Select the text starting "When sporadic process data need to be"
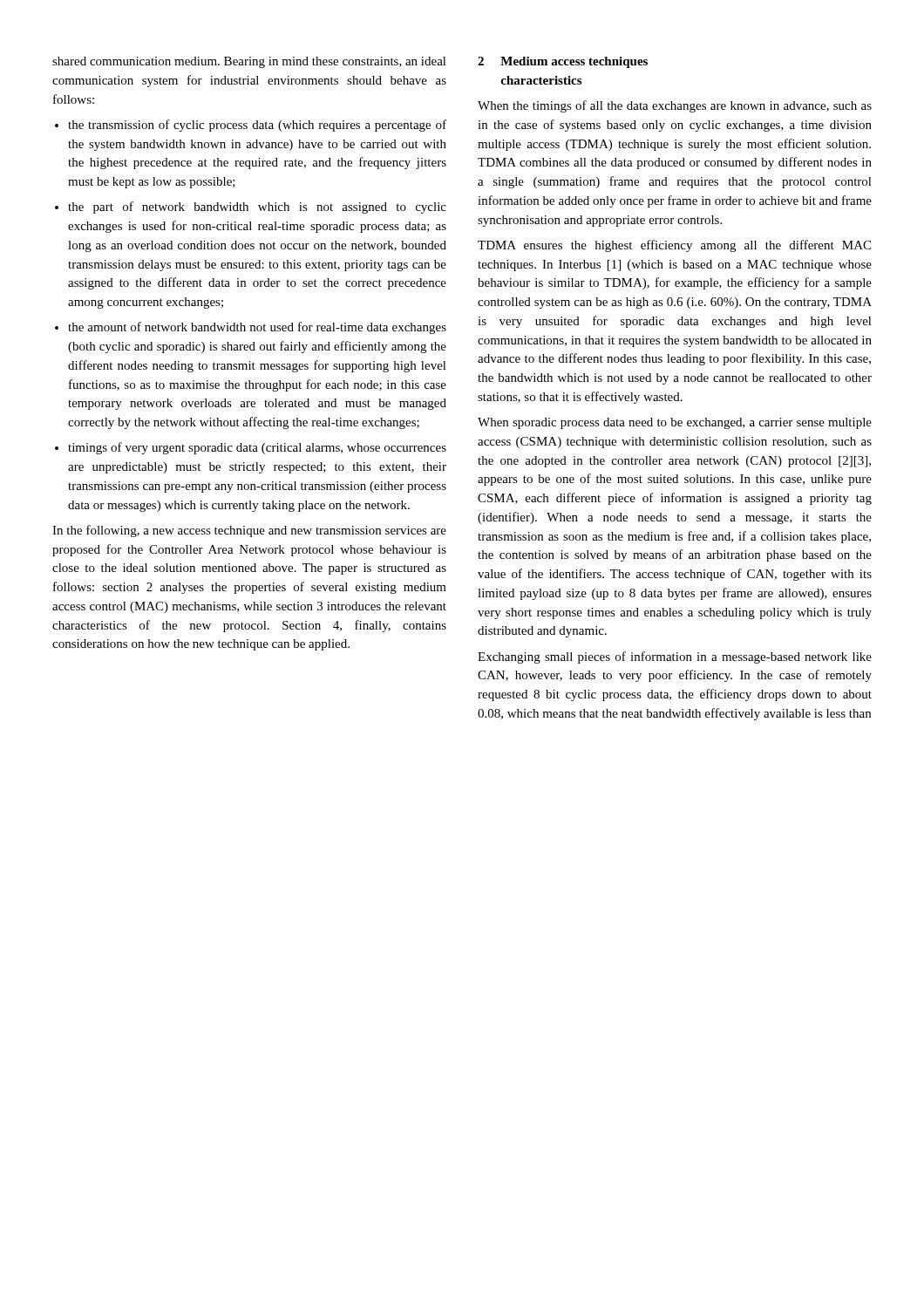The width and height of the screenshot is (924, 1308). (x=675, y=527)
